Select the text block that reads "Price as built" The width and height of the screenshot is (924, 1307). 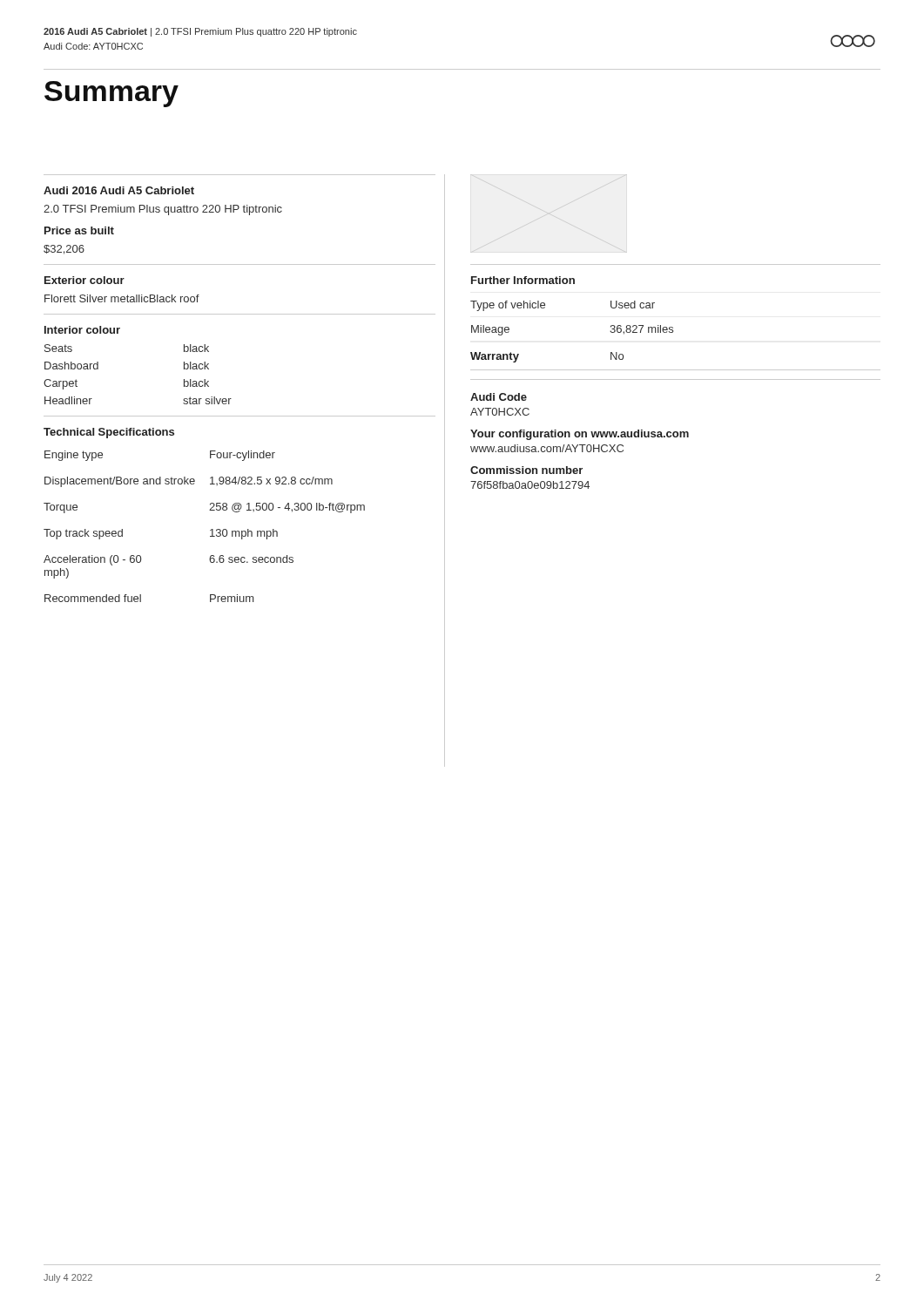coord(79,230)
